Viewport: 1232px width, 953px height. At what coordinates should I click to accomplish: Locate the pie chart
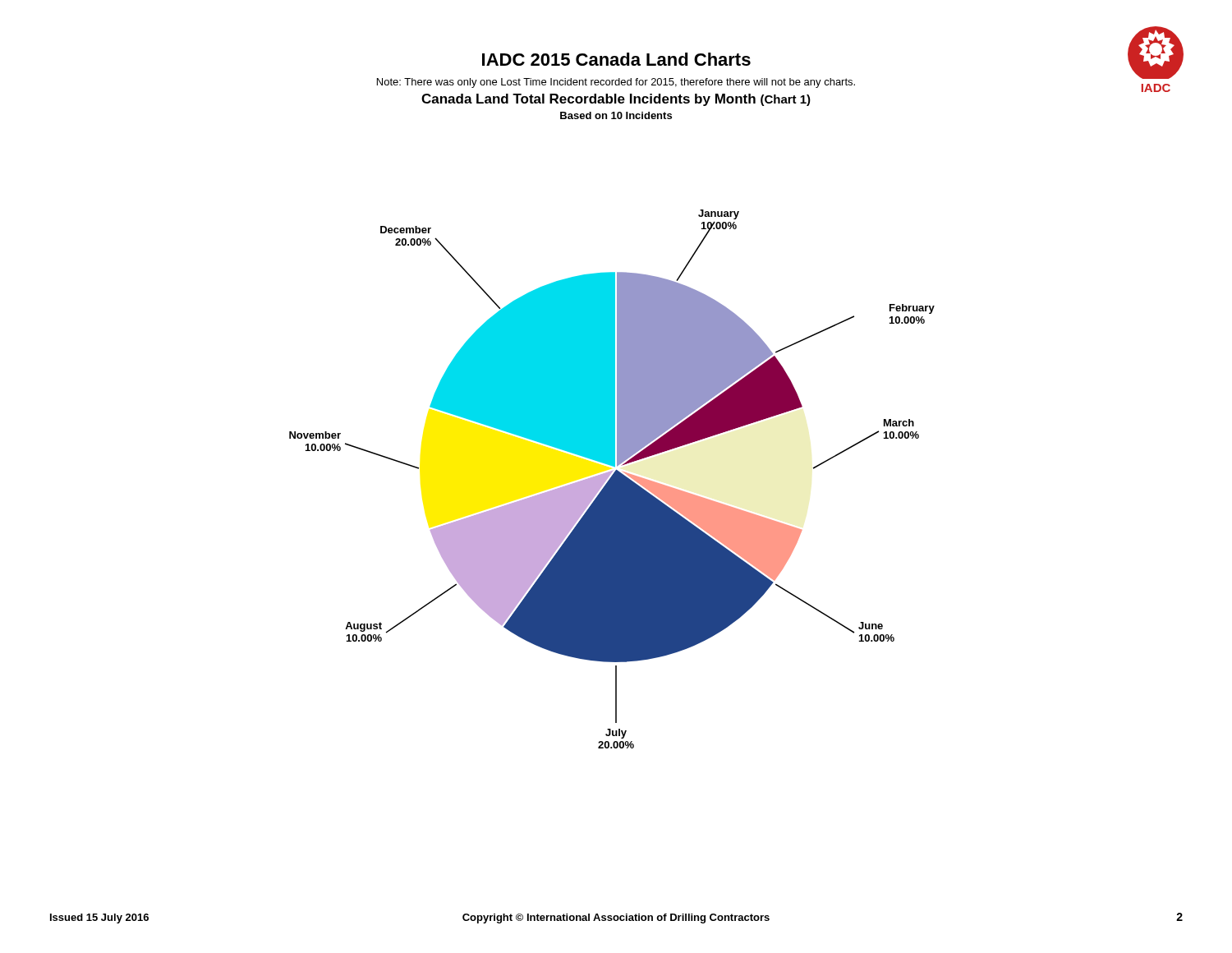616,462
